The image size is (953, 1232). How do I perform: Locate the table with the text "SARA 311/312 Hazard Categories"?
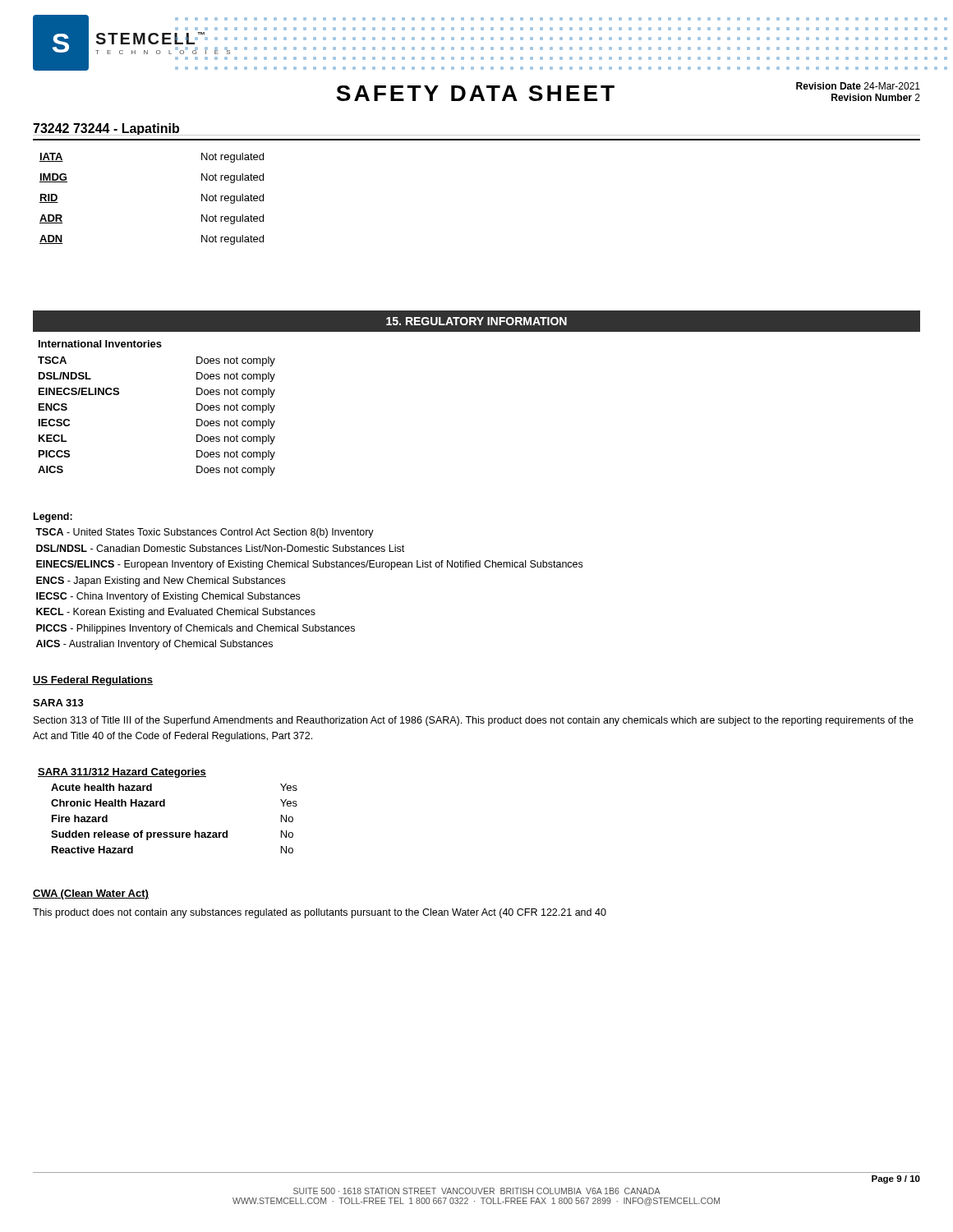pyautogui.click(x=476, y=811)
